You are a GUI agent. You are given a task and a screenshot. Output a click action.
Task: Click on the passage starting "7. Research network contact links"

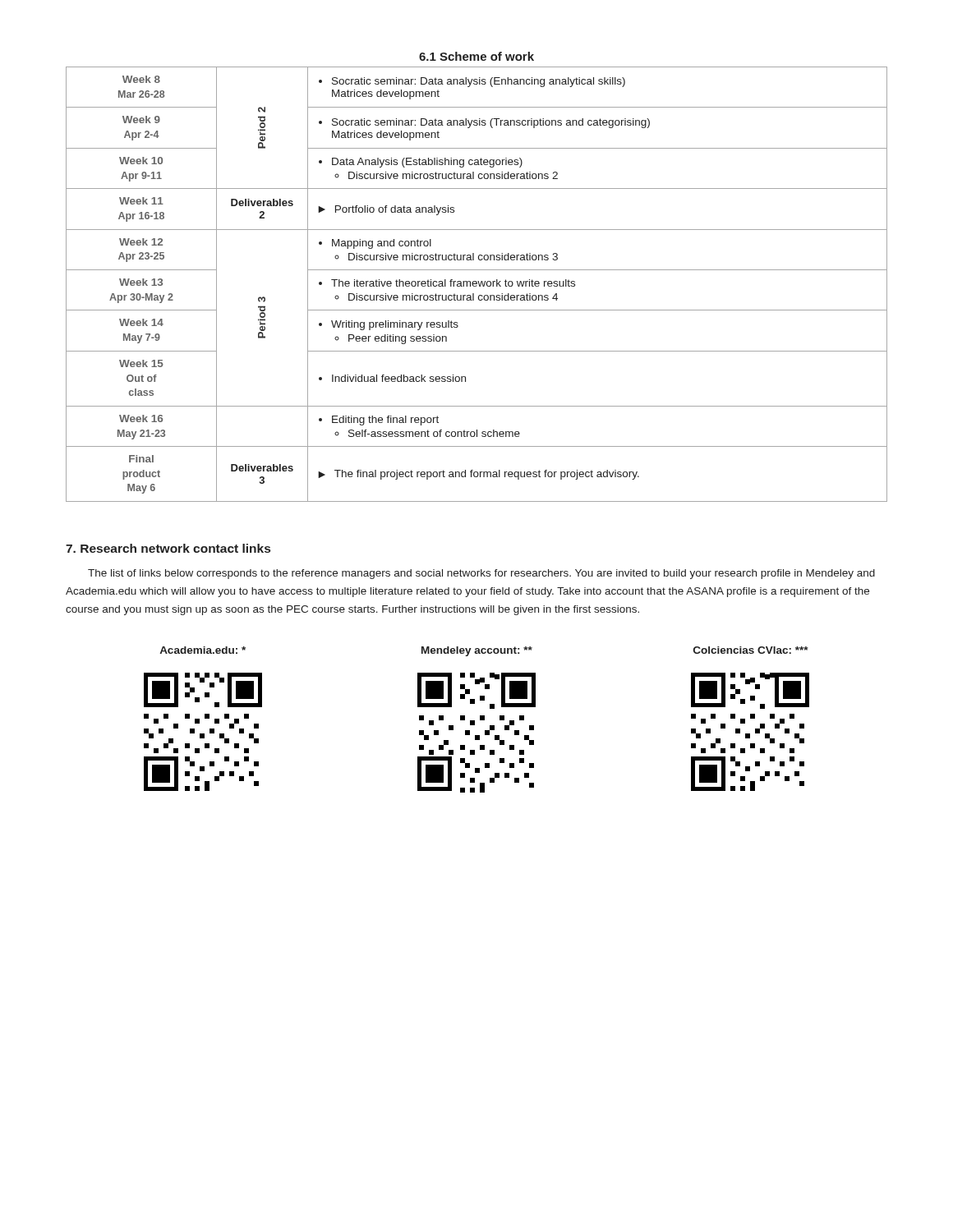click(168, 548)
